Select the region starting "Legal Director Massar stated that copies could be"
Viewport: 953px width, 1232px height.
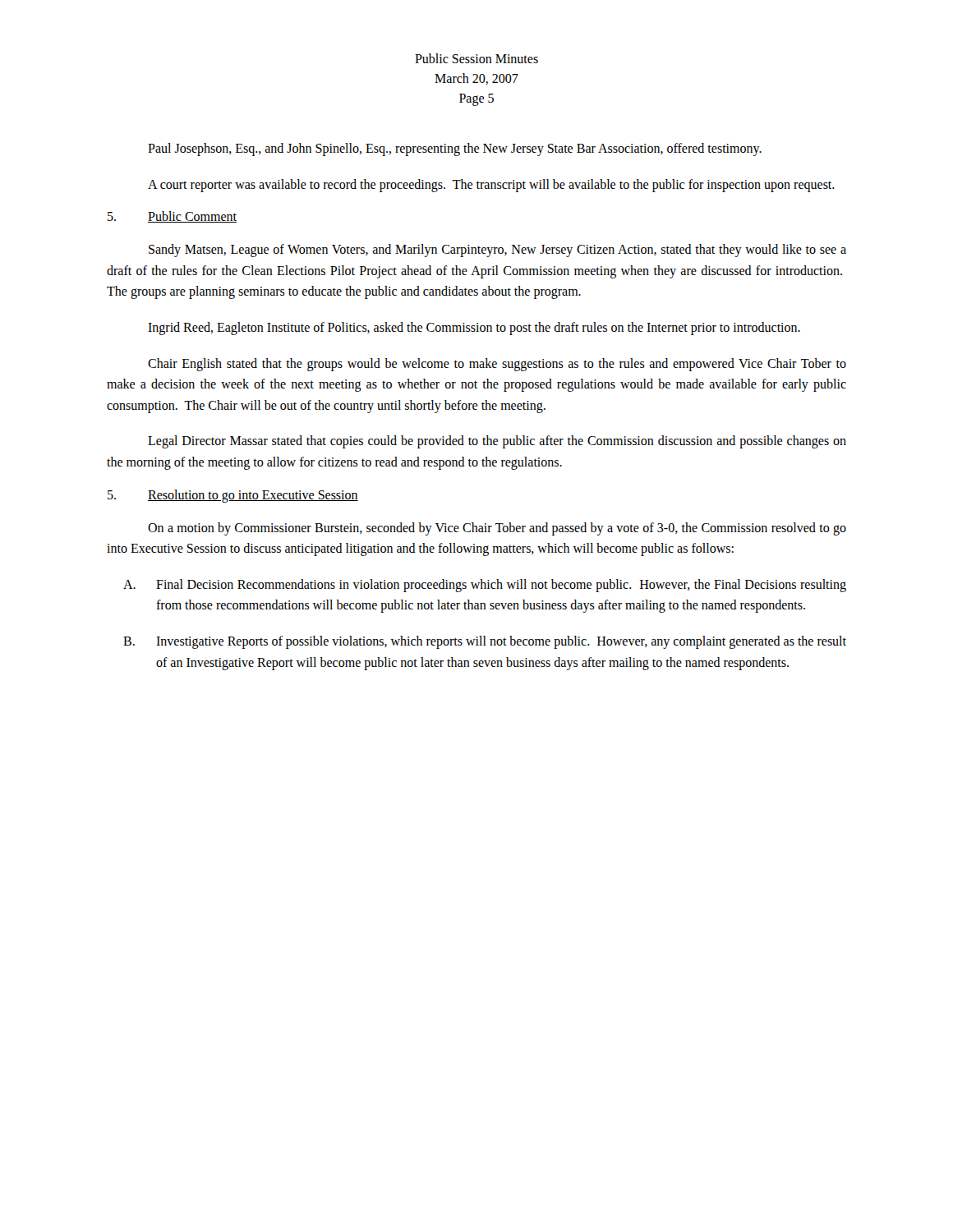coord(476,451)
